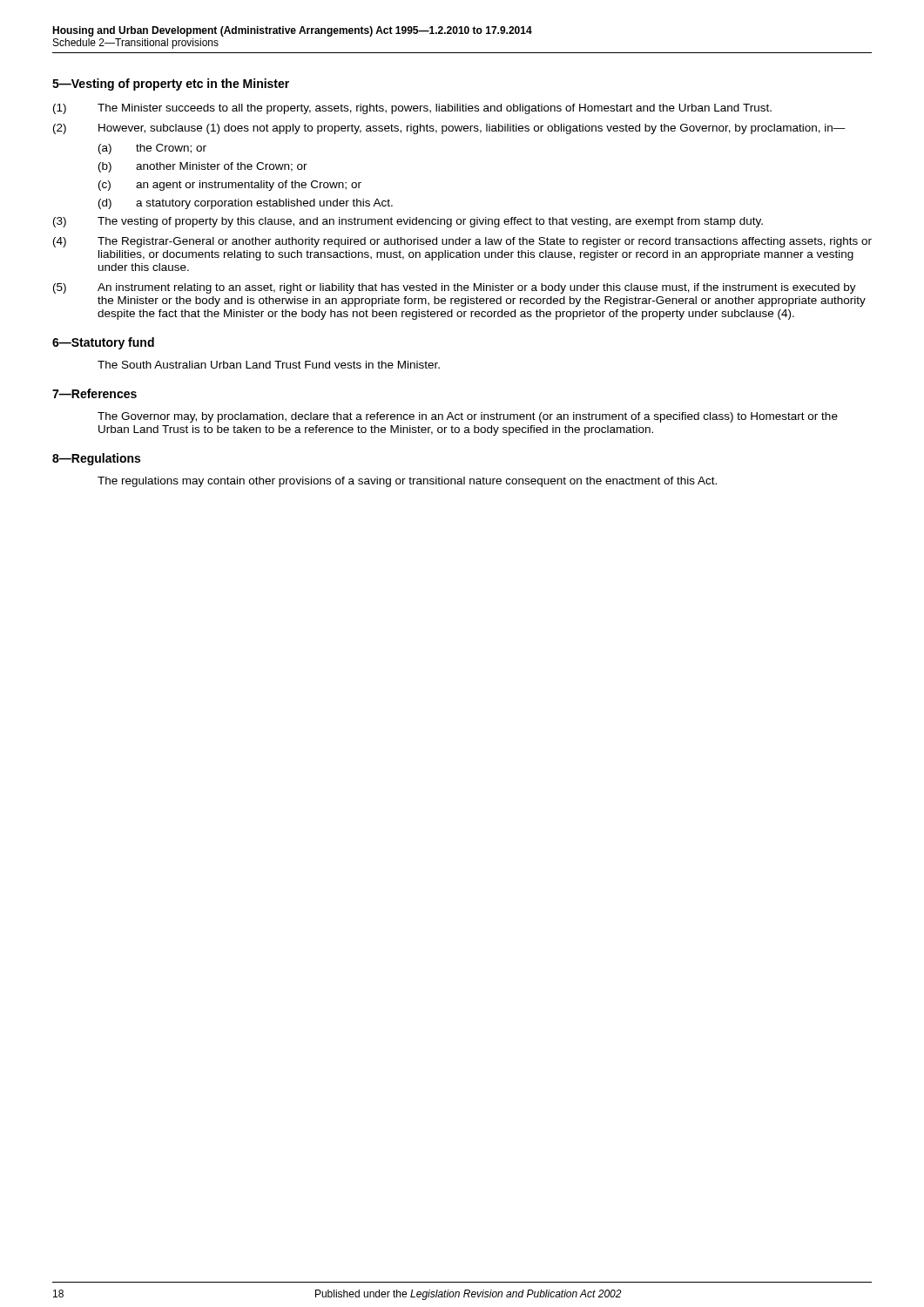
Task: Select the list item with the text "(d) a statutory corporation established under this"
Action: [246, 204]
